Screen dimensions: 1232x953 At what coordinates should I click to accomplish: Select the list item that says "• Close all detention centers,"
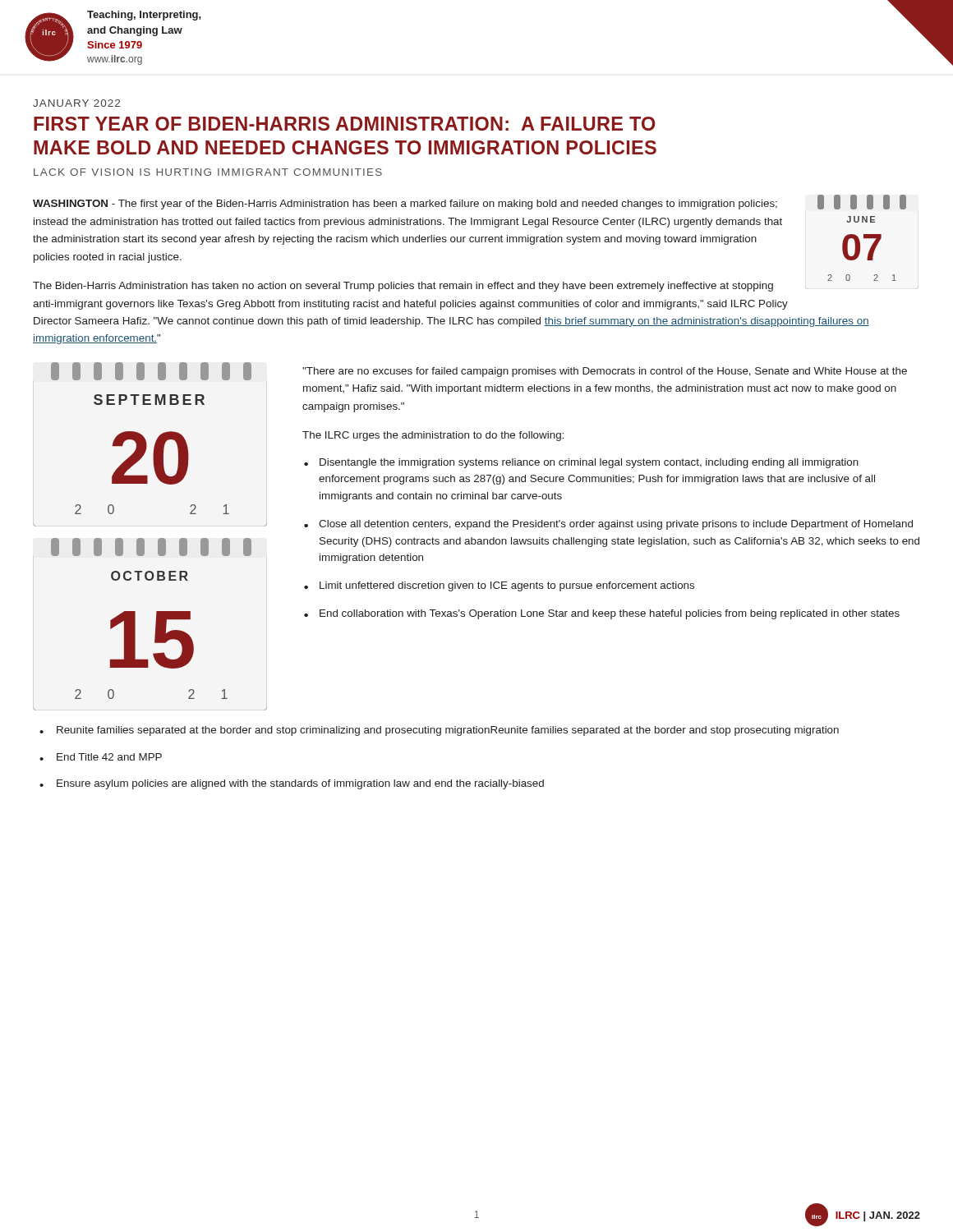pos(612,540)
